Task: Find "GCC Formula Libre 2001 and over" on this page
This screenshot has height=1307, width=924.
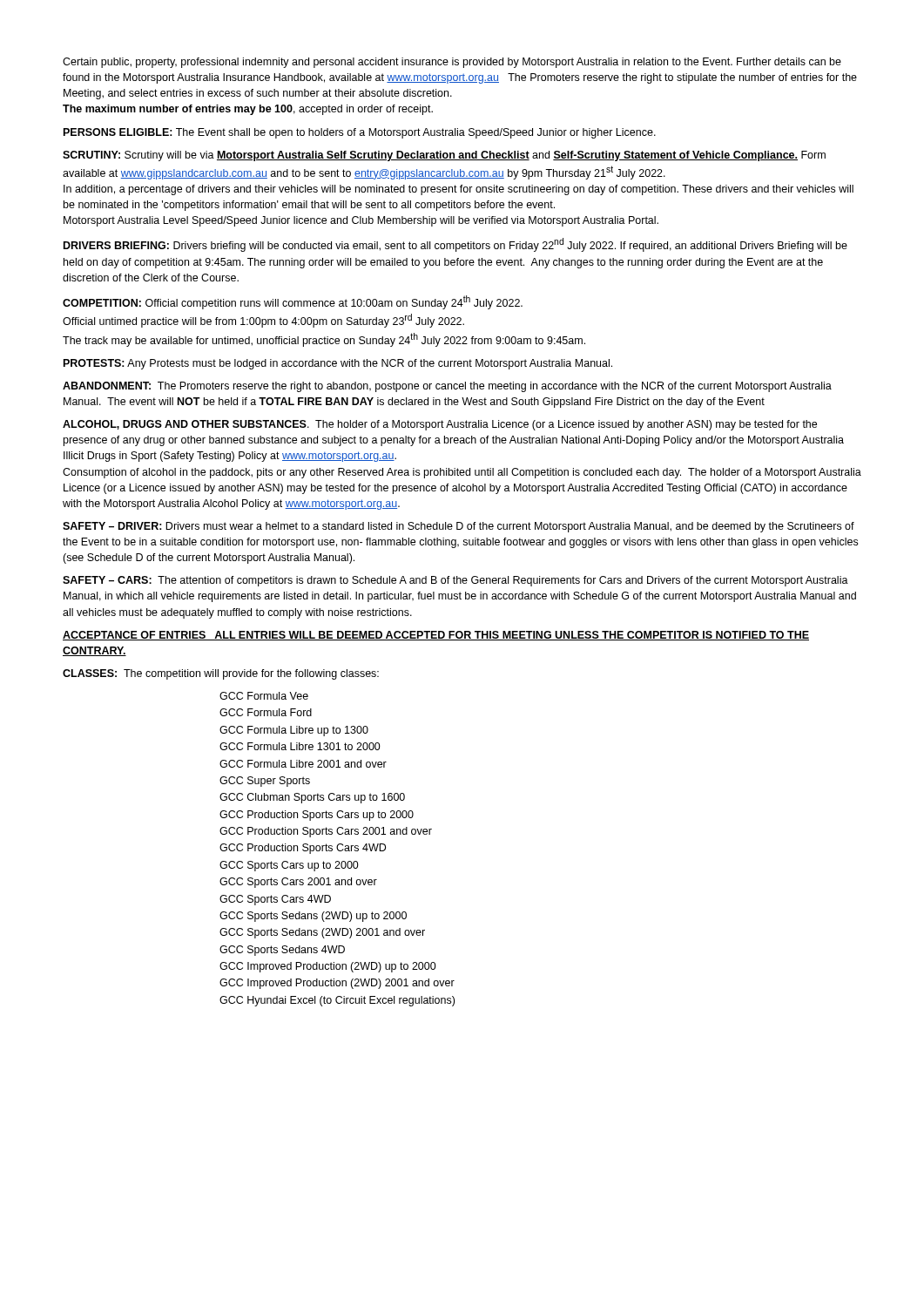Action: [303, 764]
